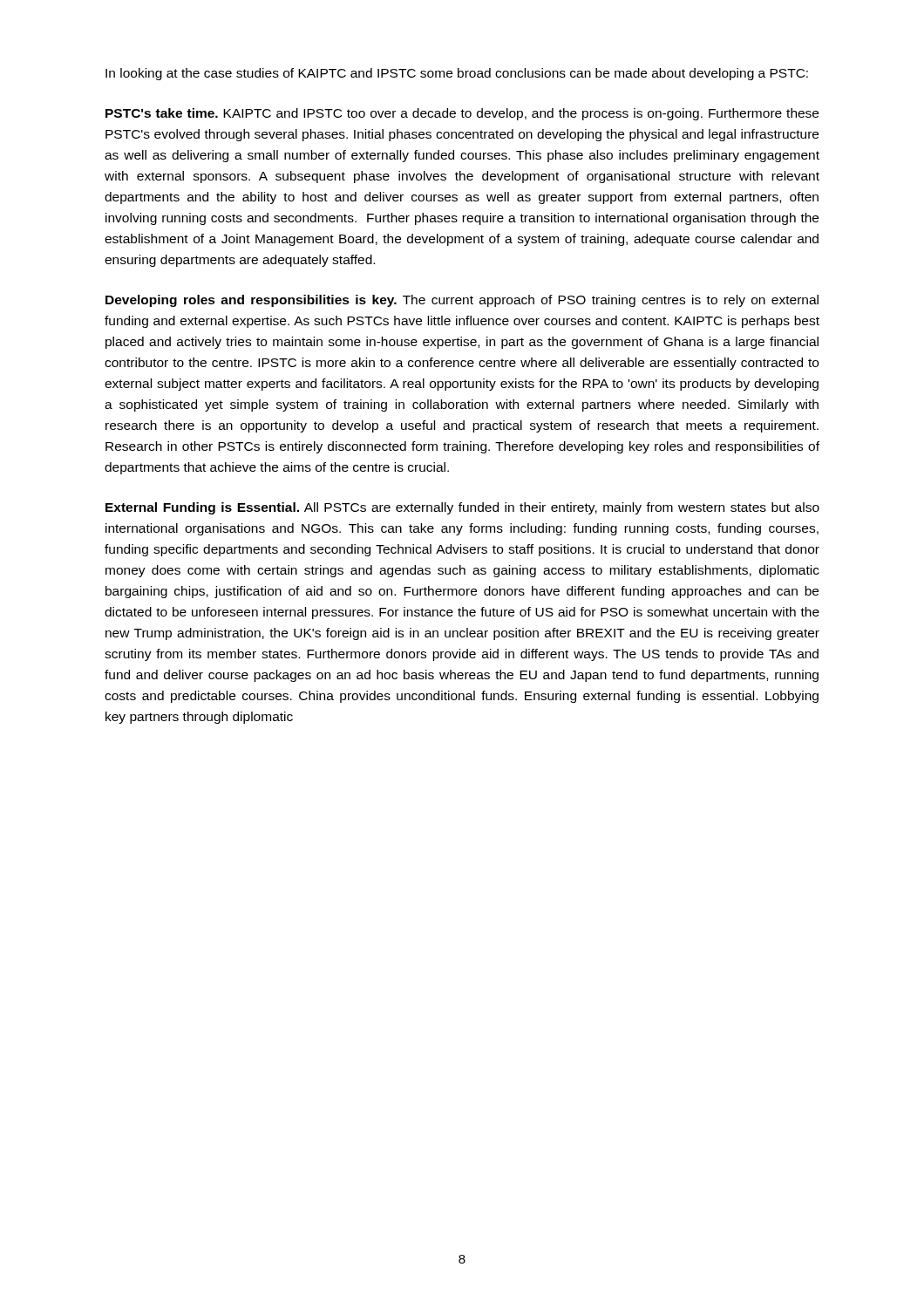Where is the passage that starts "In looking at the case studies"?
The height and width of the screenshot is (1308, 924).
pos(457,73)
